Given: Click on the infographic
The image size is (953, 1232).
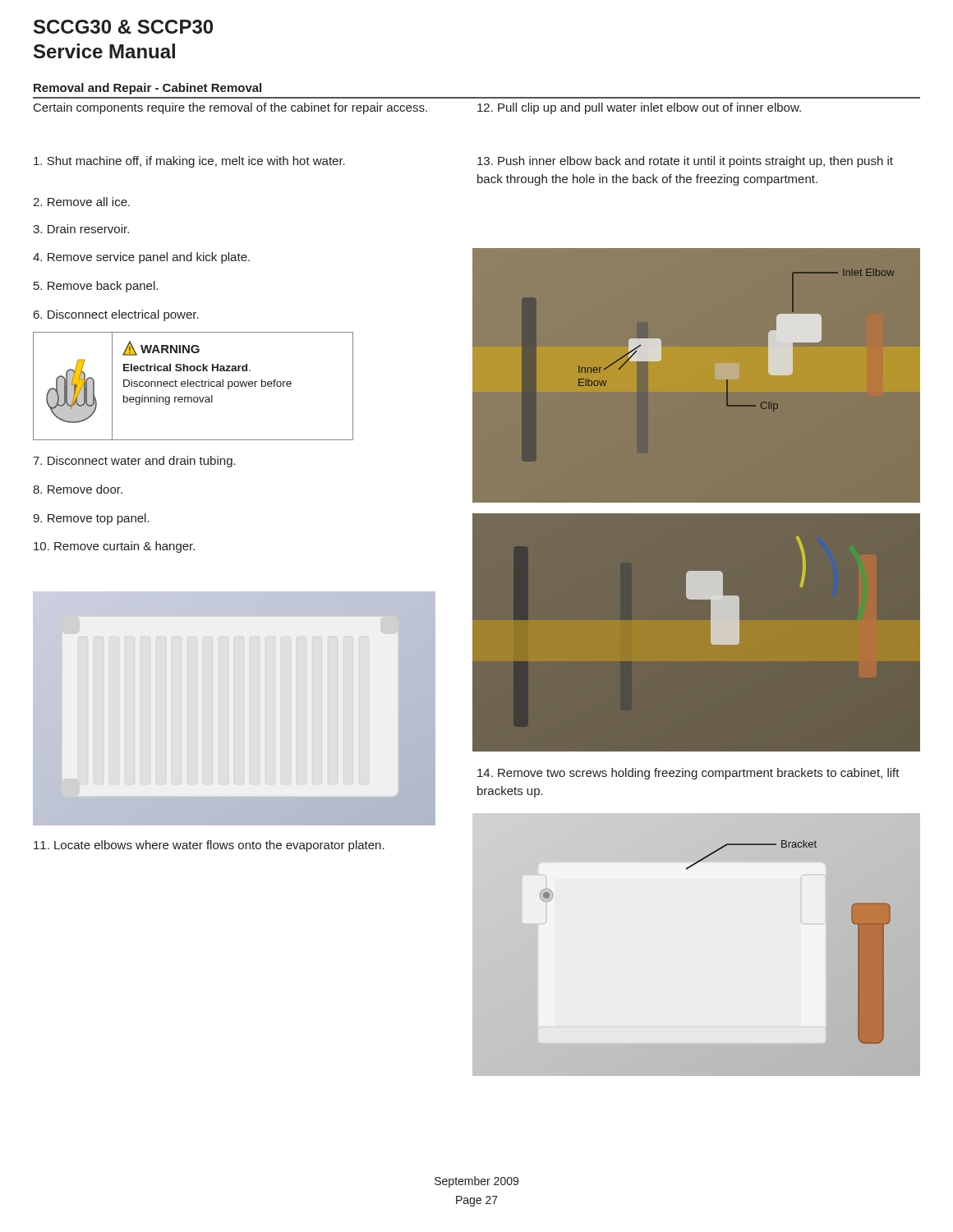Looking at the screenshot, I should pos(193,386).
